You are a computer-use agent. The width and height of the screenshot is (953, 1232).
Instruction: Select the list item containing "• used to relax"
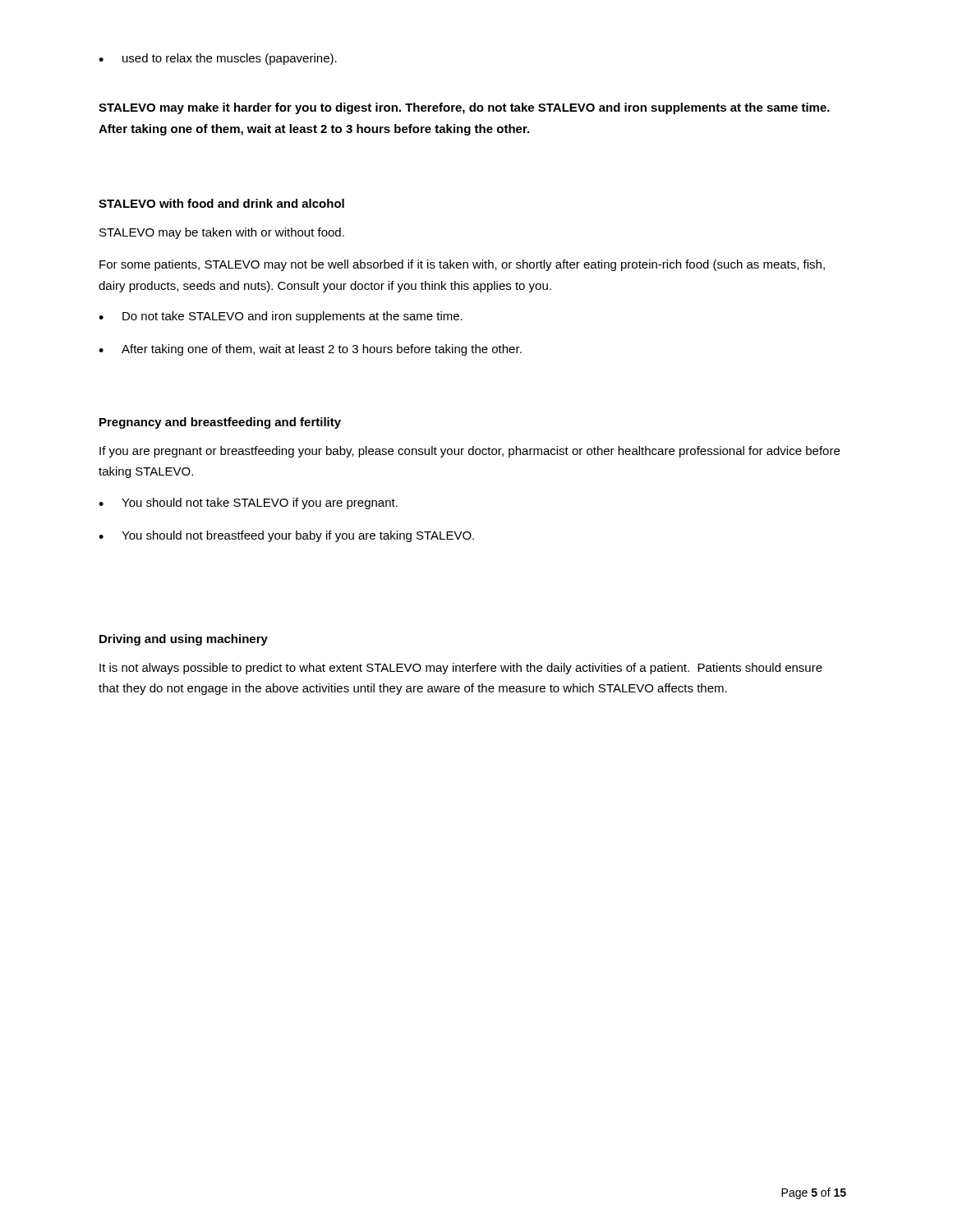[x=218, y=59]
